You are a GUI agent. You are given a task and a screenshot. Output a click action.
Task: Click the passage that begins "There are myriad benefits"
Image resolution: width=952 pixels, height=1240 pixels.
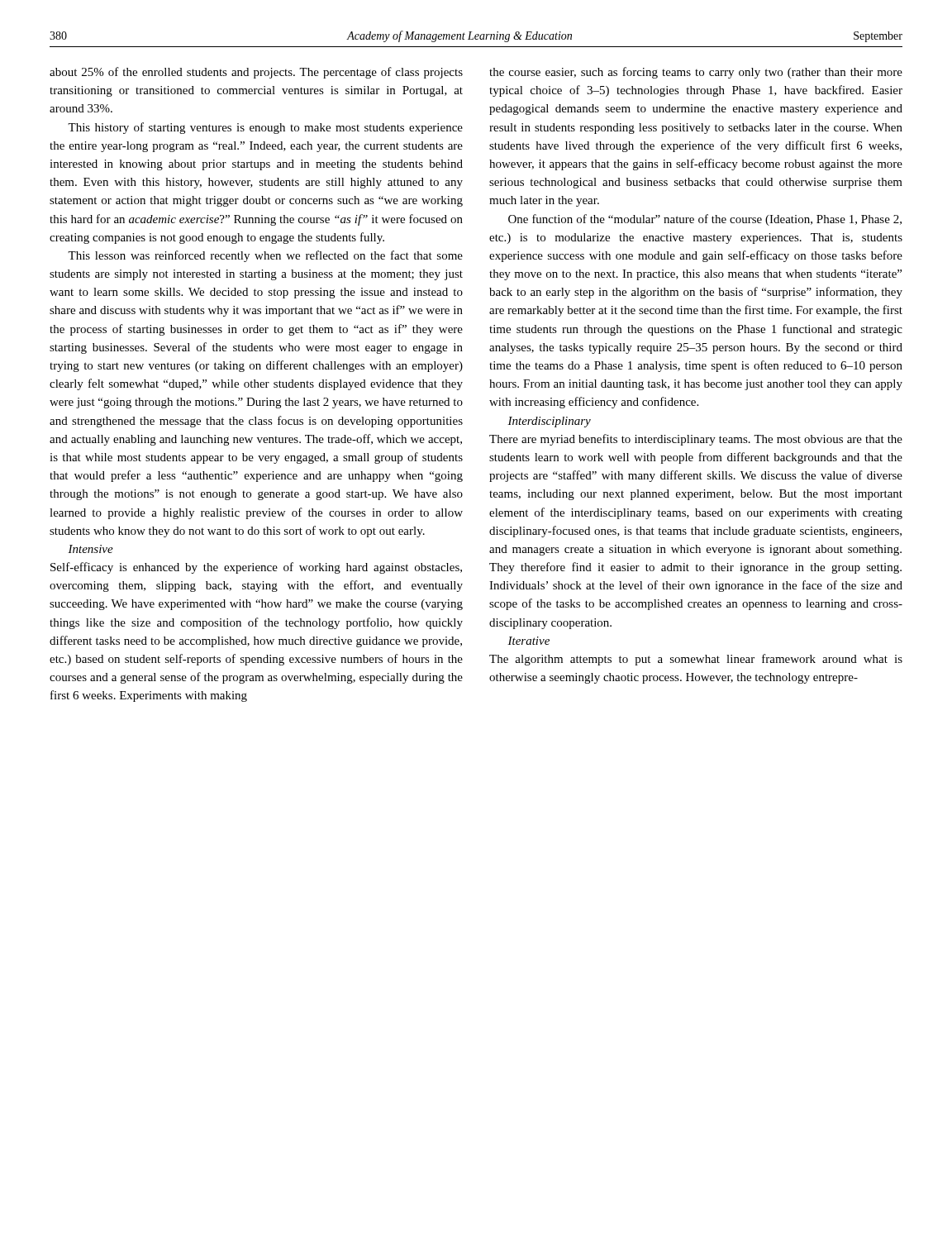(696, 531)
